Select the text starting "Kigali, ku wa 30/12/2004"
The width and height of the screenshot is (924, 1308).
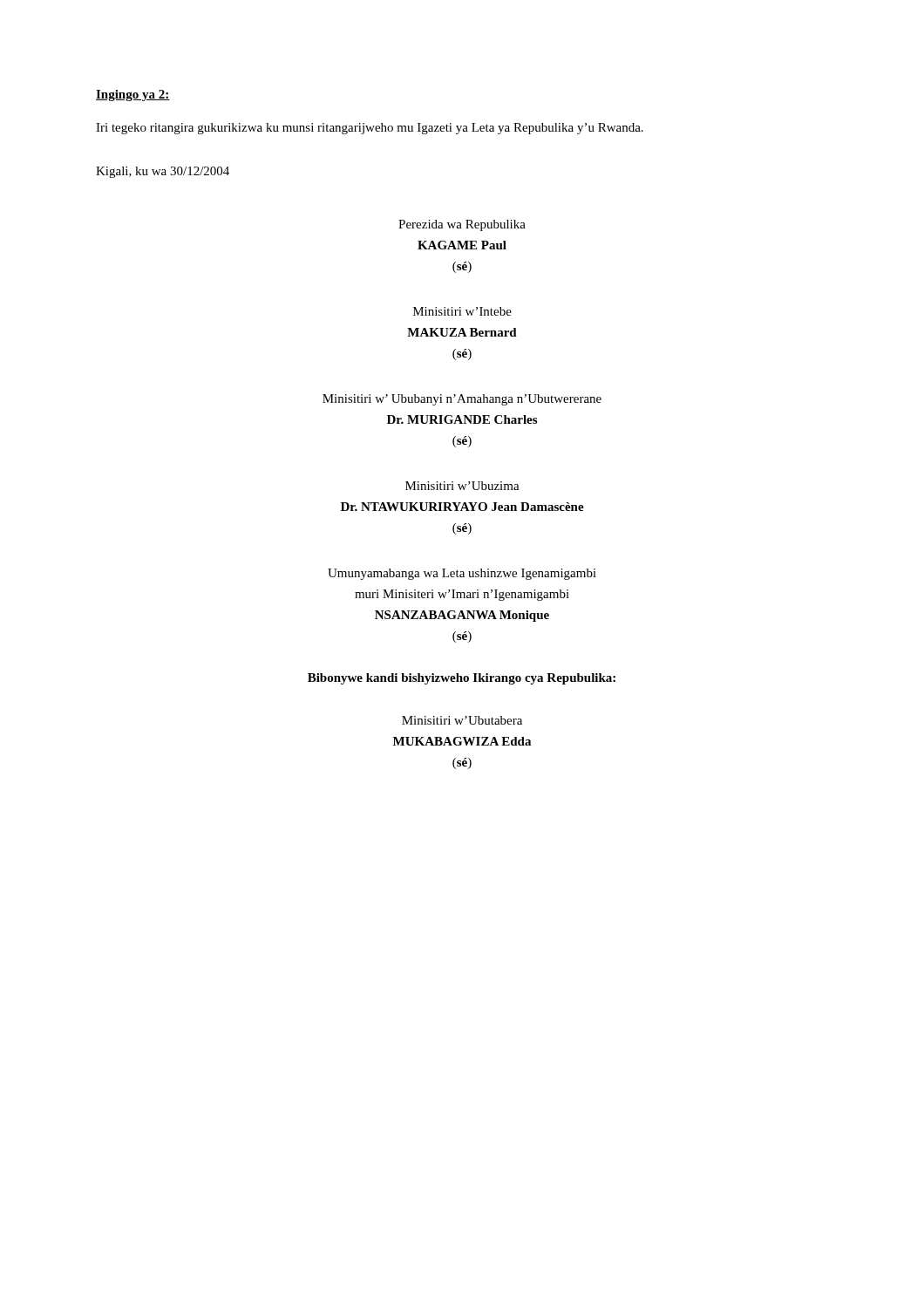(x=163, y=170)
